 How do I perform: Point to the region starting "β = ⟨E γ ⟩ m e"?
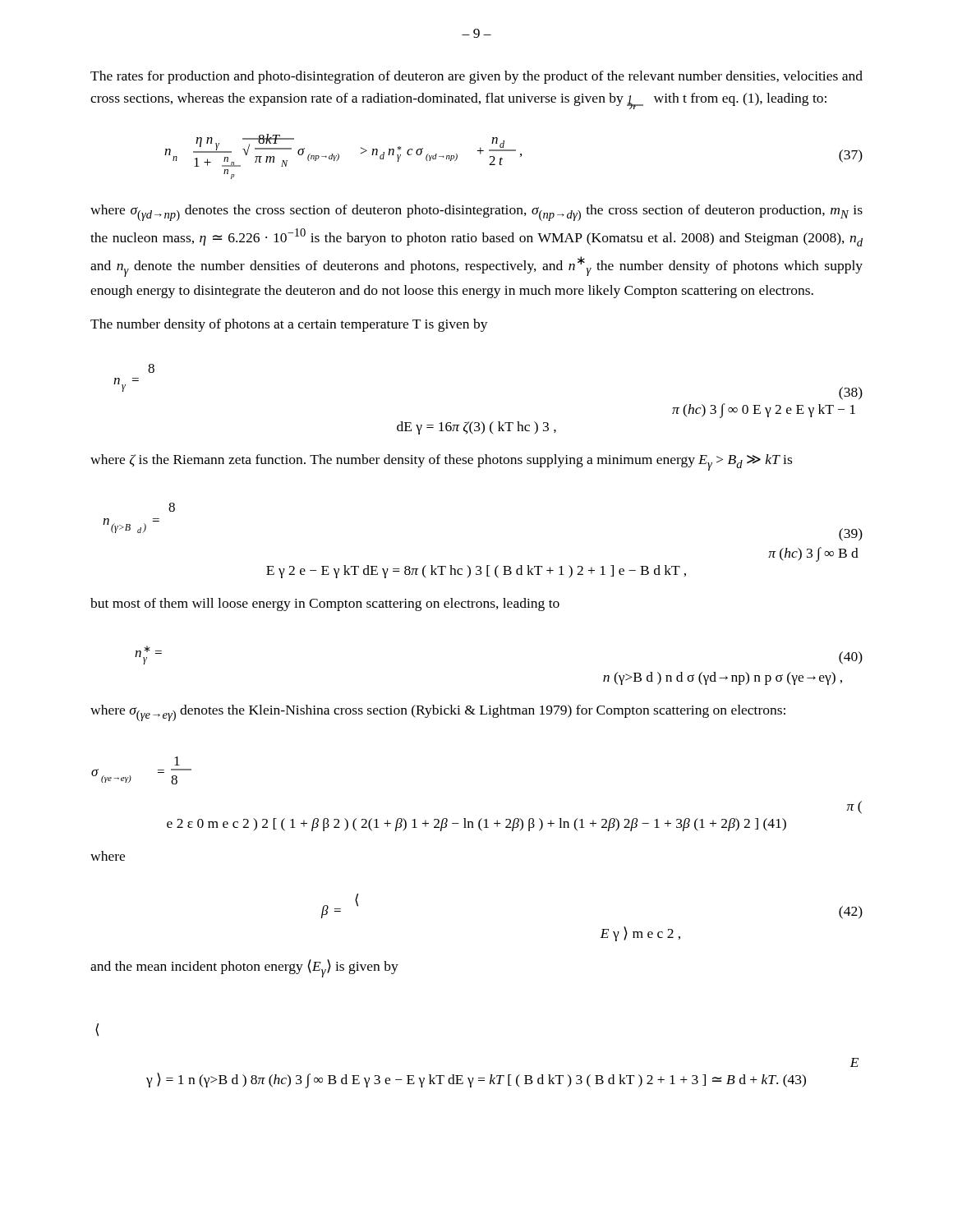pyautogui.click(x=324, y=906)
